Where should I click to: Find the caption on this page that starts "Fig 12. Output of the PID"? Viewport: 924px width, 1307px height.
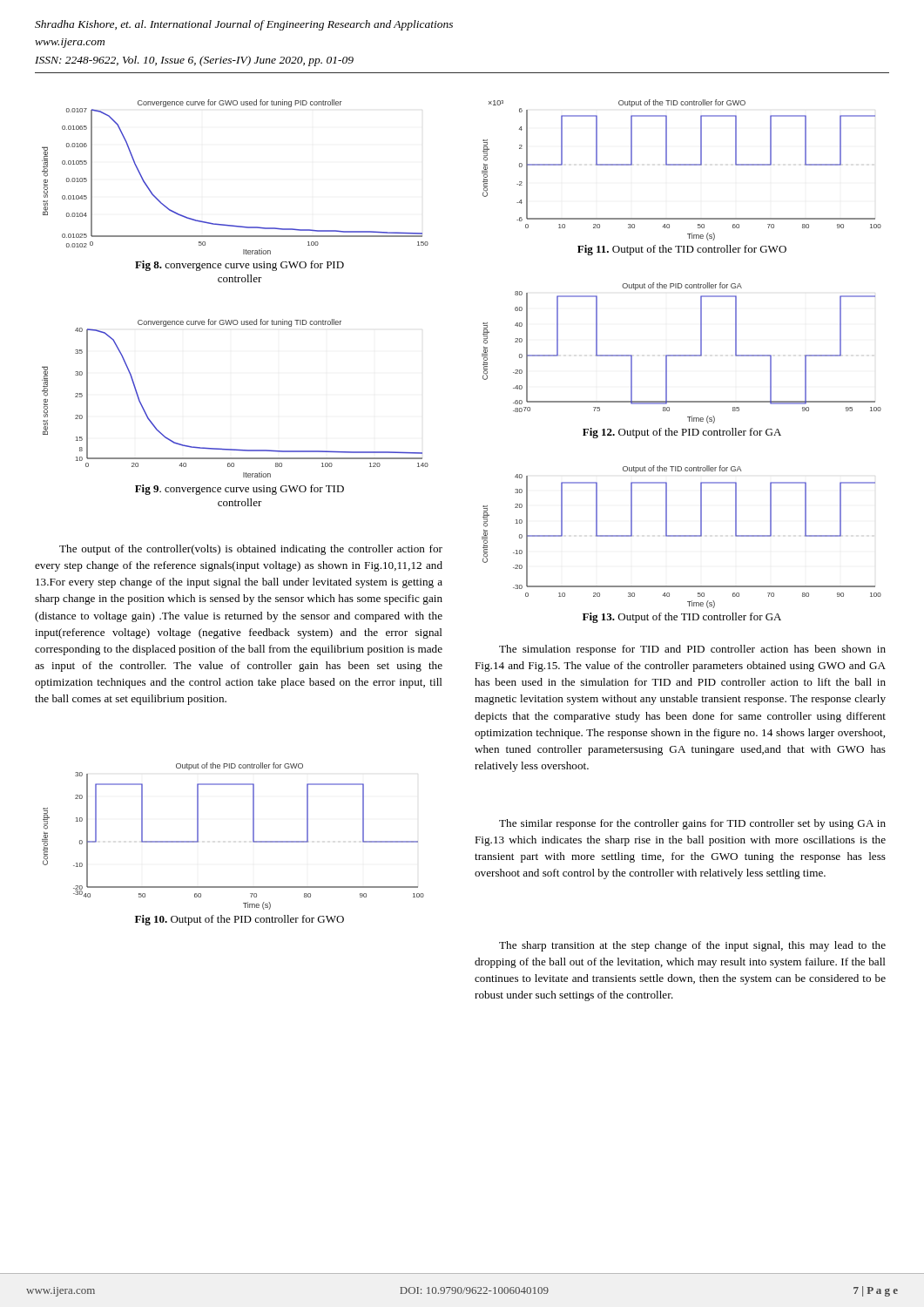(682, 432)
